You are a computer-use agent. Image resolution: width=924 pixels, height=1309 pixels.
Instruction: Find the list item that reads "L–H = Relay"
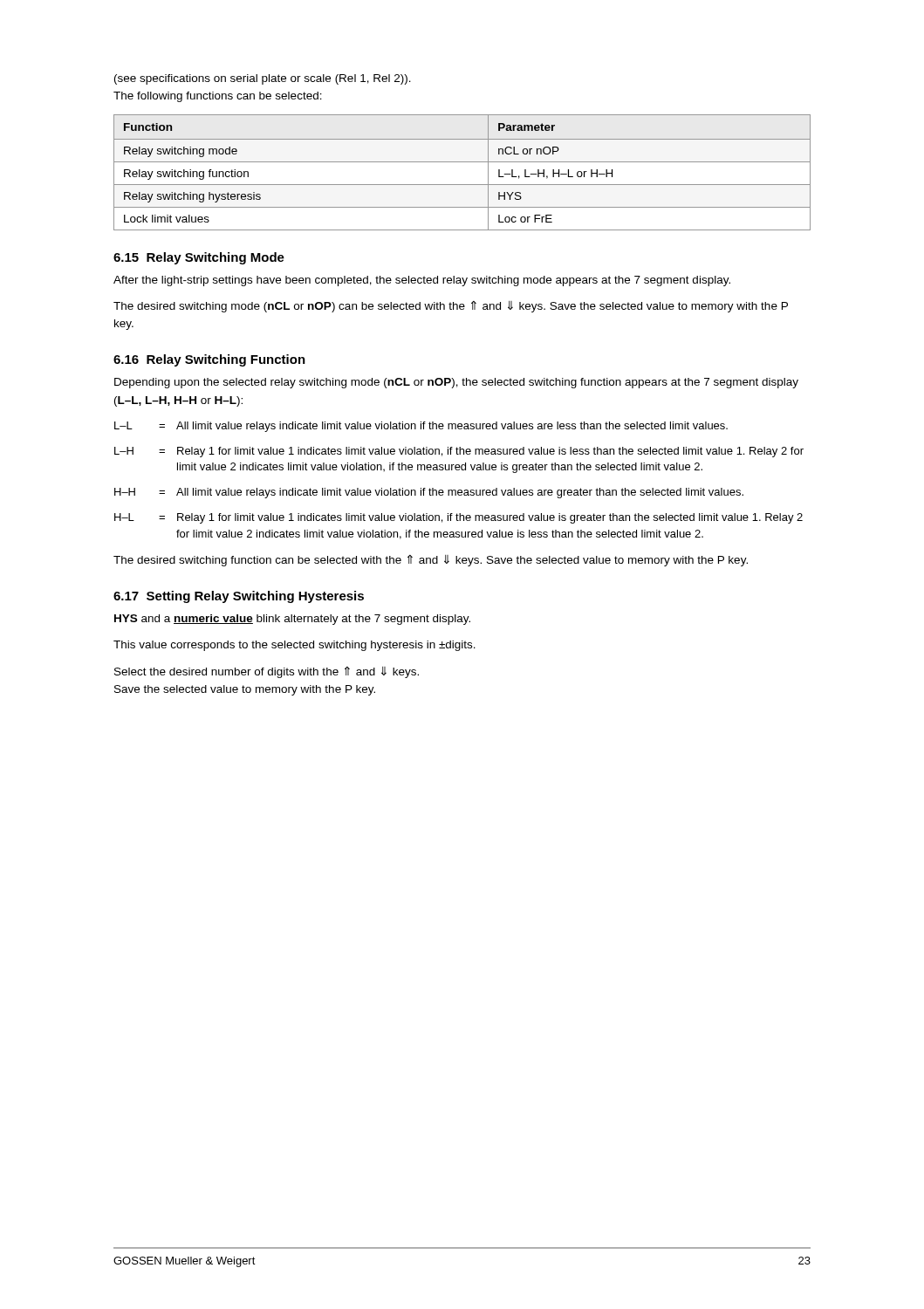pos(462,459)
